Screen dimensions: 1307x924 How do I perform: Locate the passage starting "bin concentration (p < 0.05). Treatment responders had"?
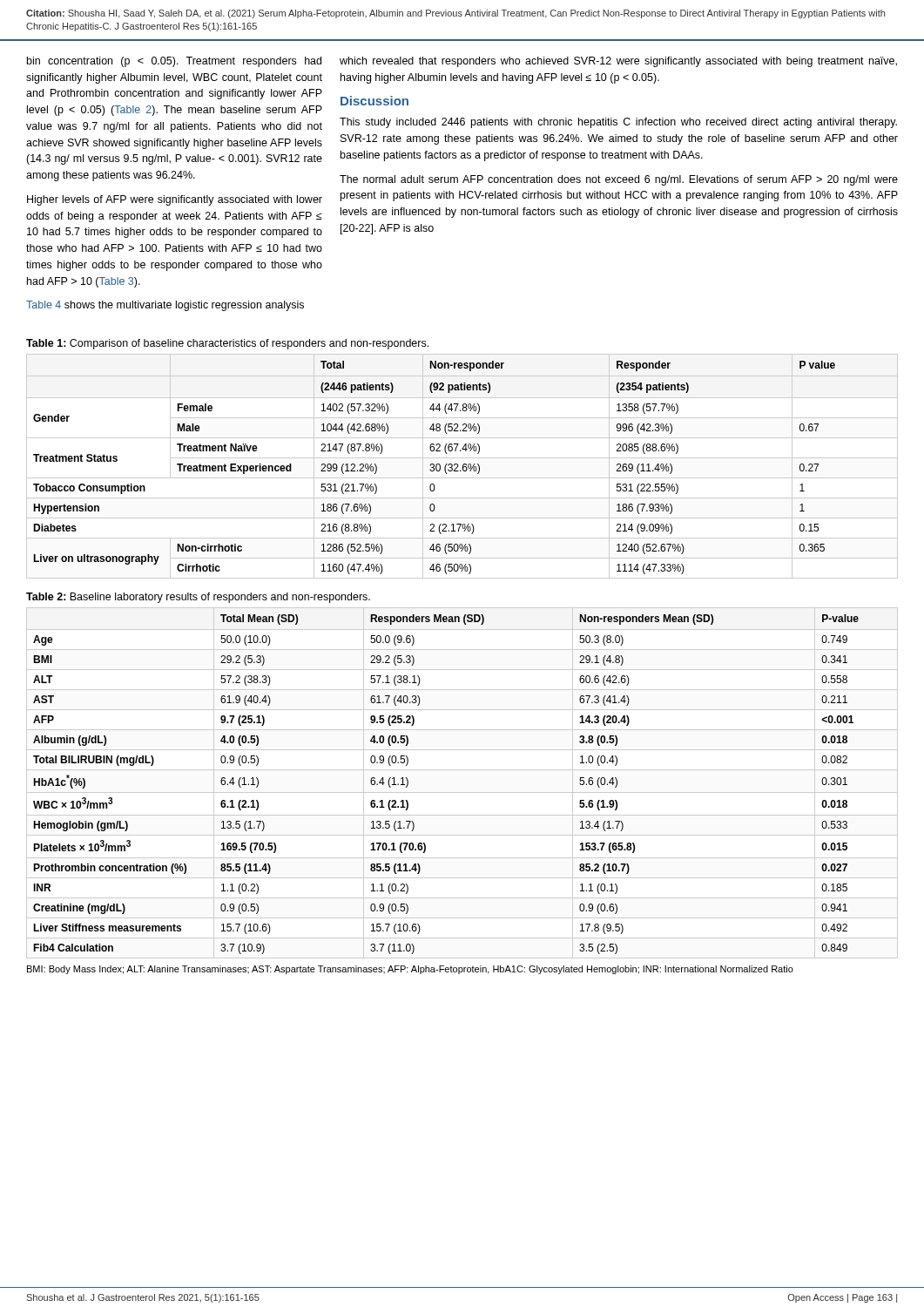[174, 118]
